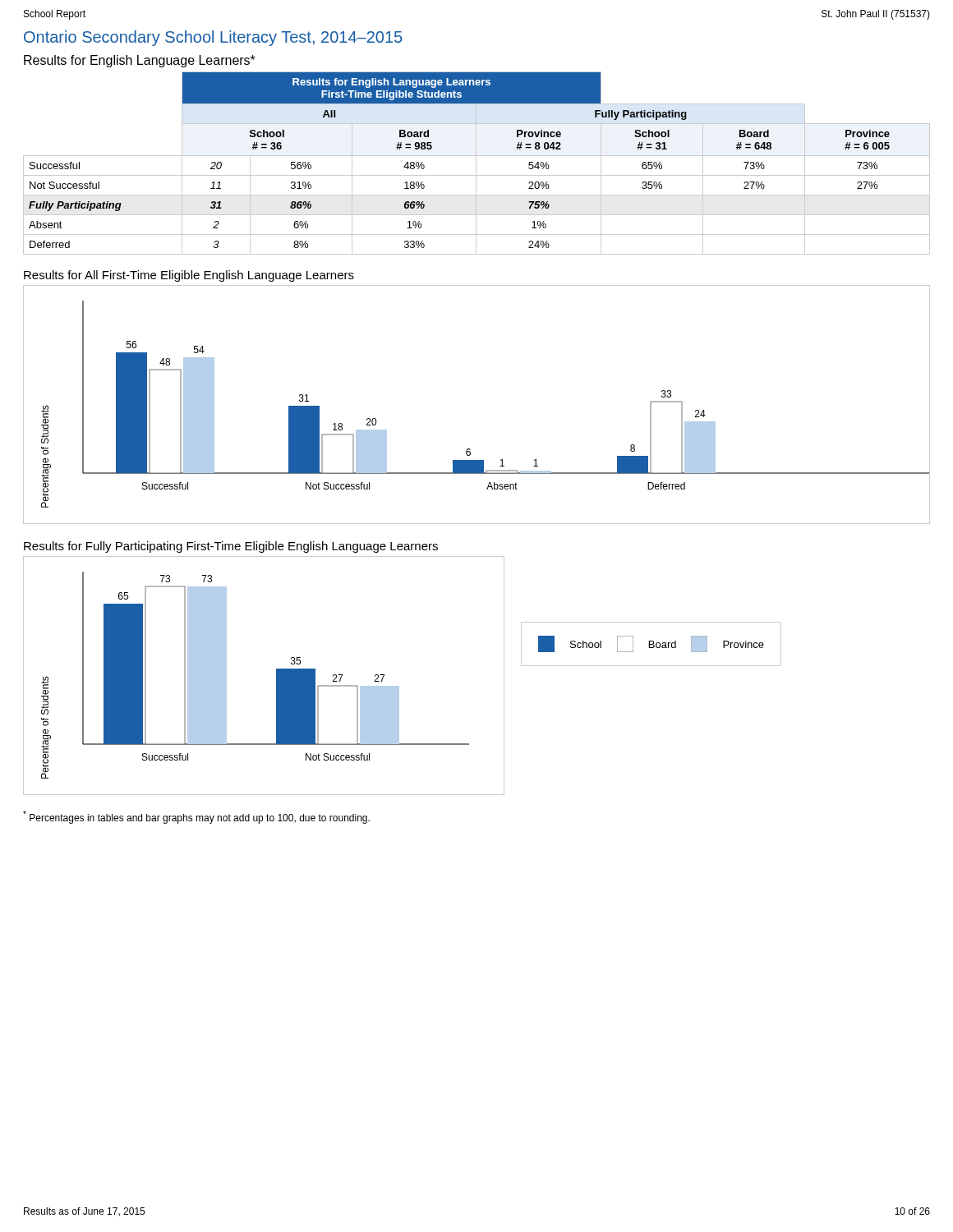Where is the section header that starts "Results for Fully Participating First-Time Eligible English Language"?

pyautogui.click(x=231, y=546)
